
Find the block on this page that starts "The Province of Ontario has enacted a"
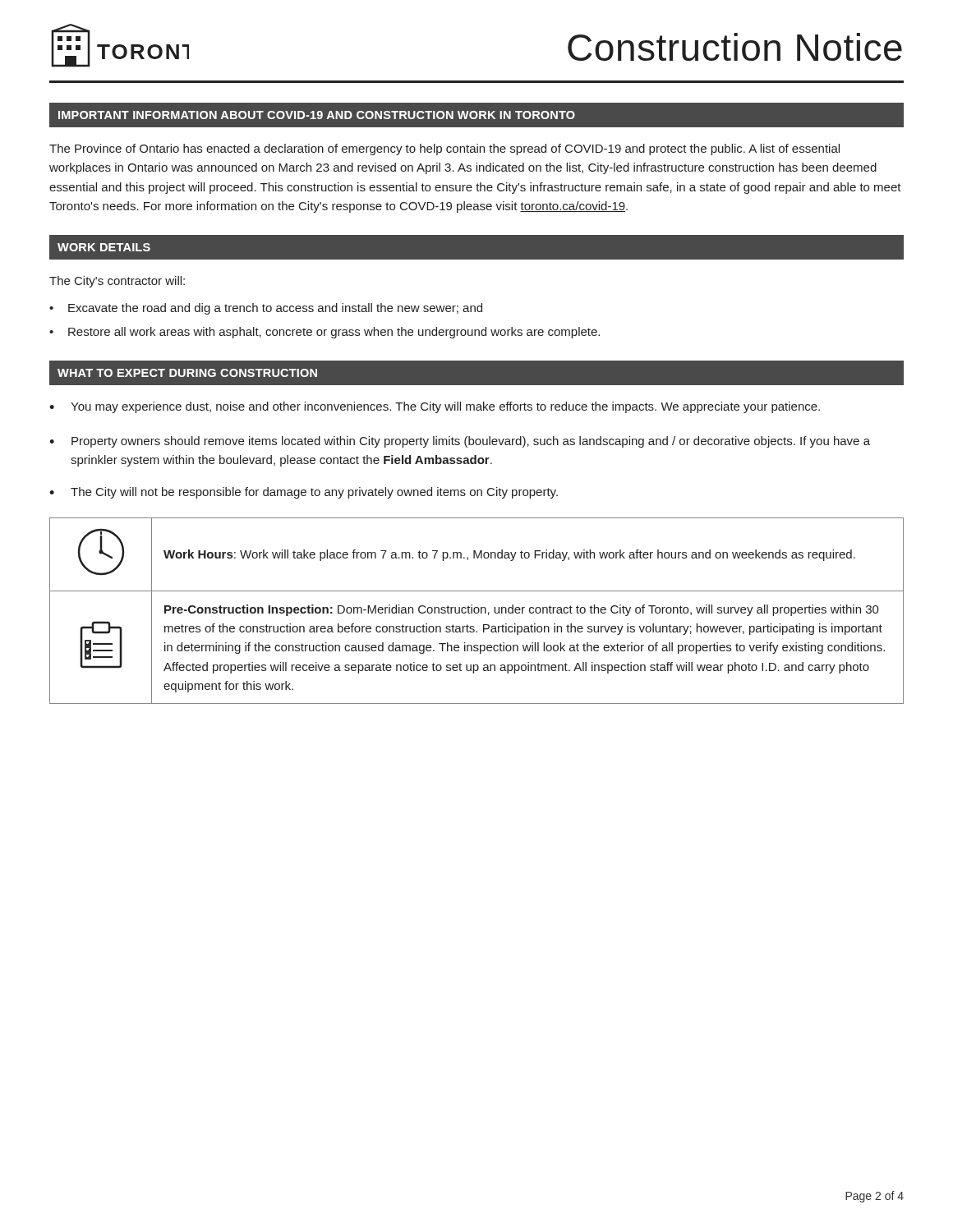tap(475, 177)
